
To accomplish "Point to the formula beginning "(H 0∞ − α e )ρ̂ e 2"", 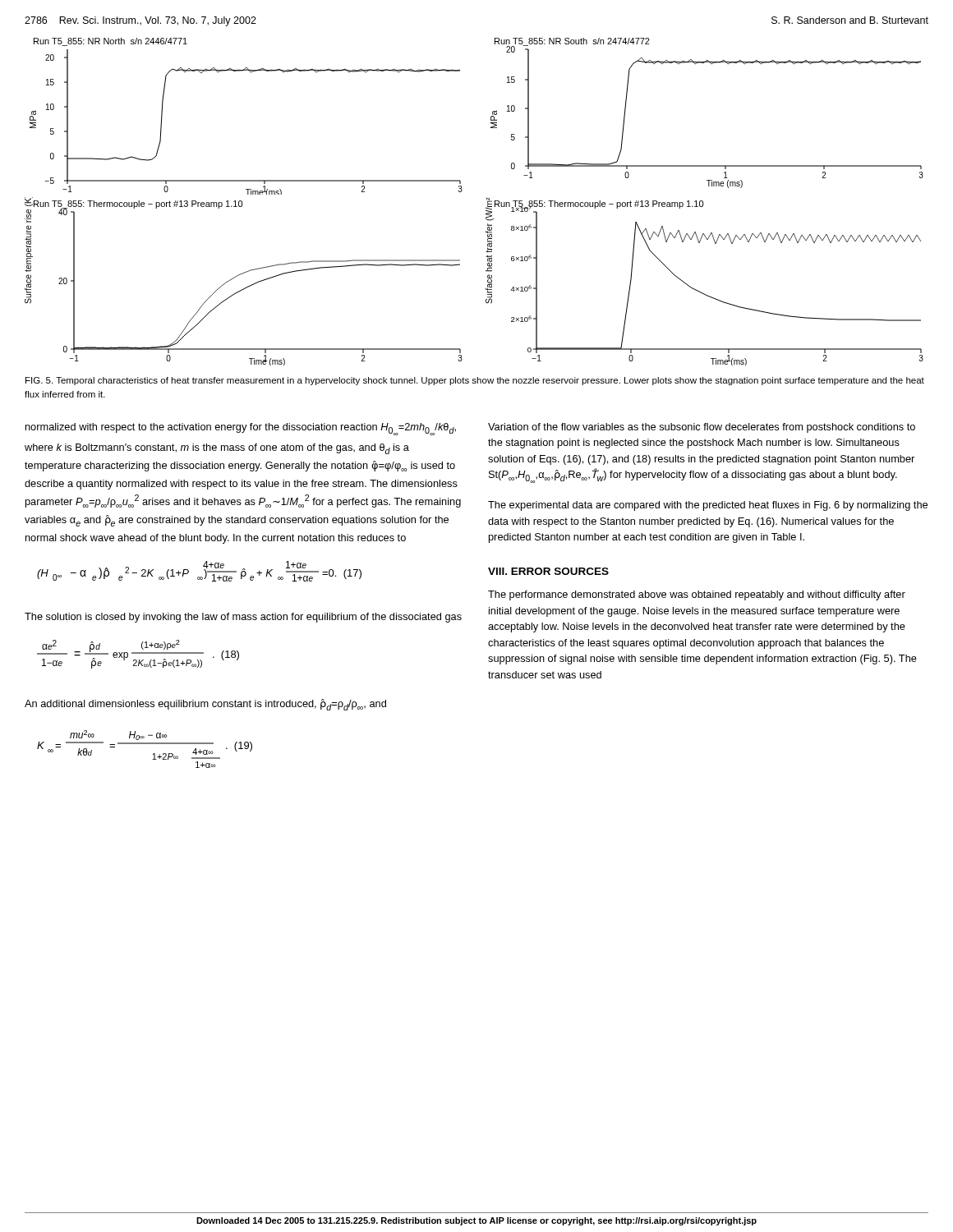I will click(x=234, y=575).
